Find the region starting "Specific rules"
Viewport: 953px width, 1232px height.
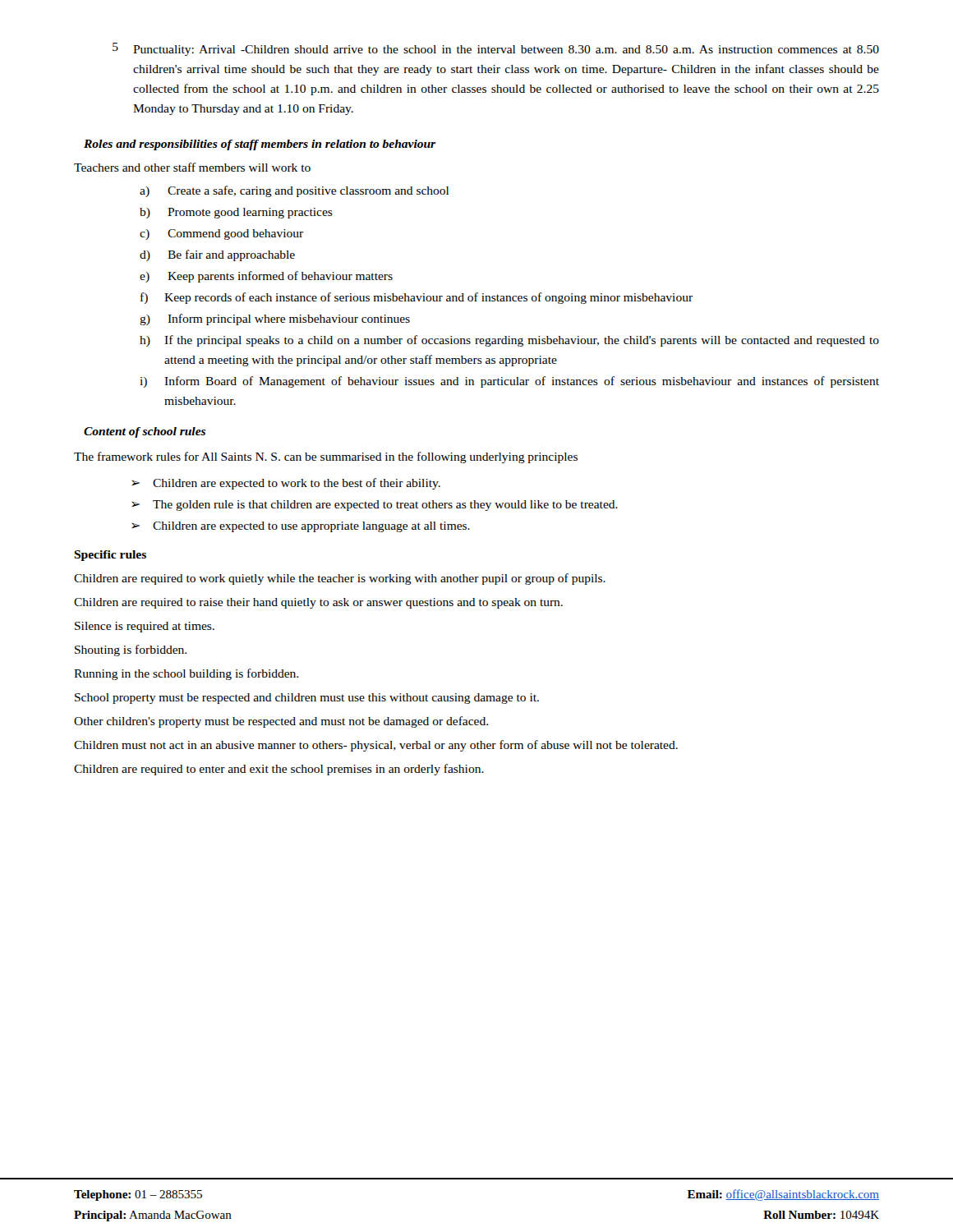pyautogui.click(x=110, y=554)
